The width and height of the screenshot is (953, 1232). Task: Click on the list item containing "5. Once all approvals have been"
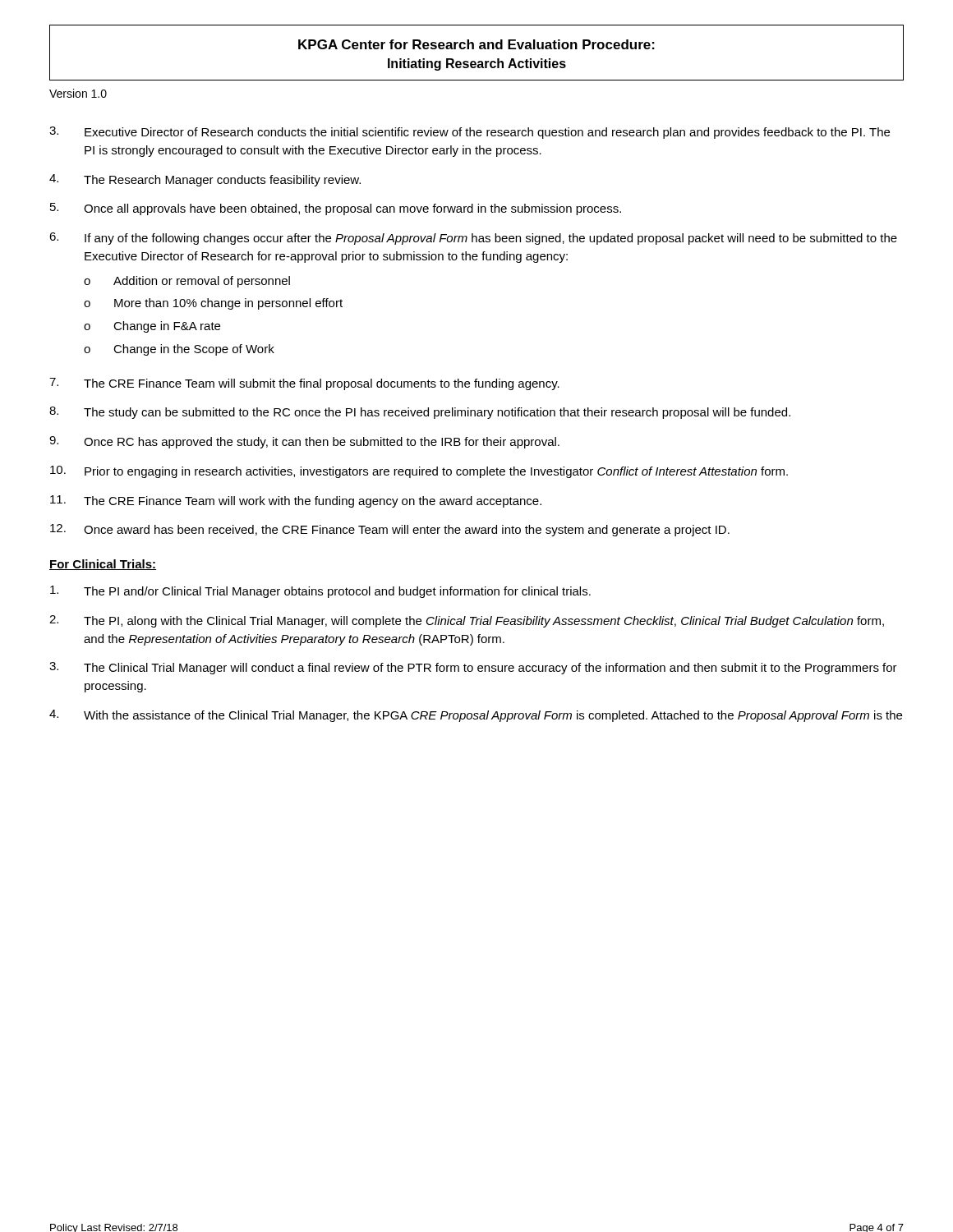(x=476, y=209)
